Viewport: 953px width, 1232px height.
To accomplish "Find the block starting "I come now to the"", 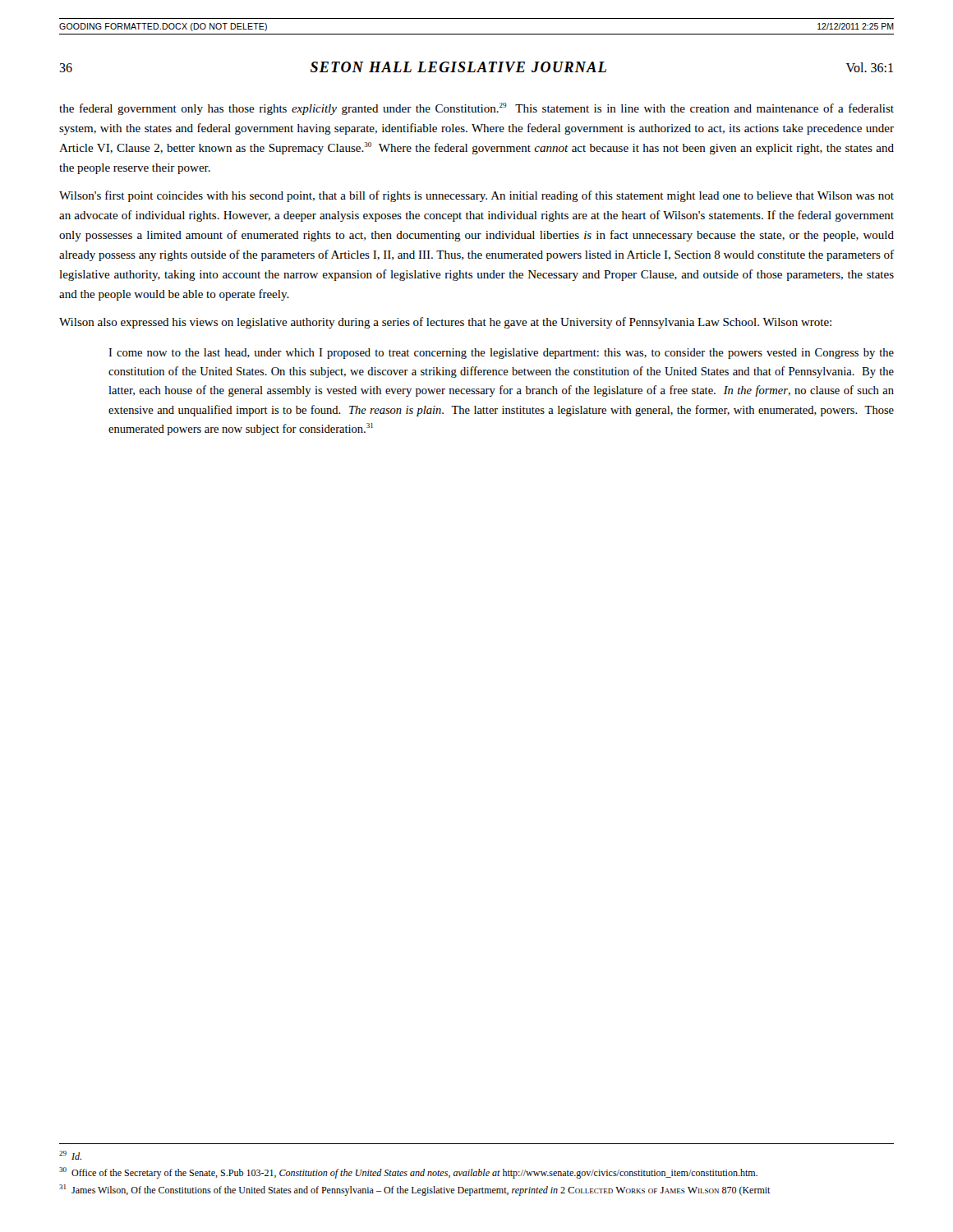I will [x=501, y=390].
